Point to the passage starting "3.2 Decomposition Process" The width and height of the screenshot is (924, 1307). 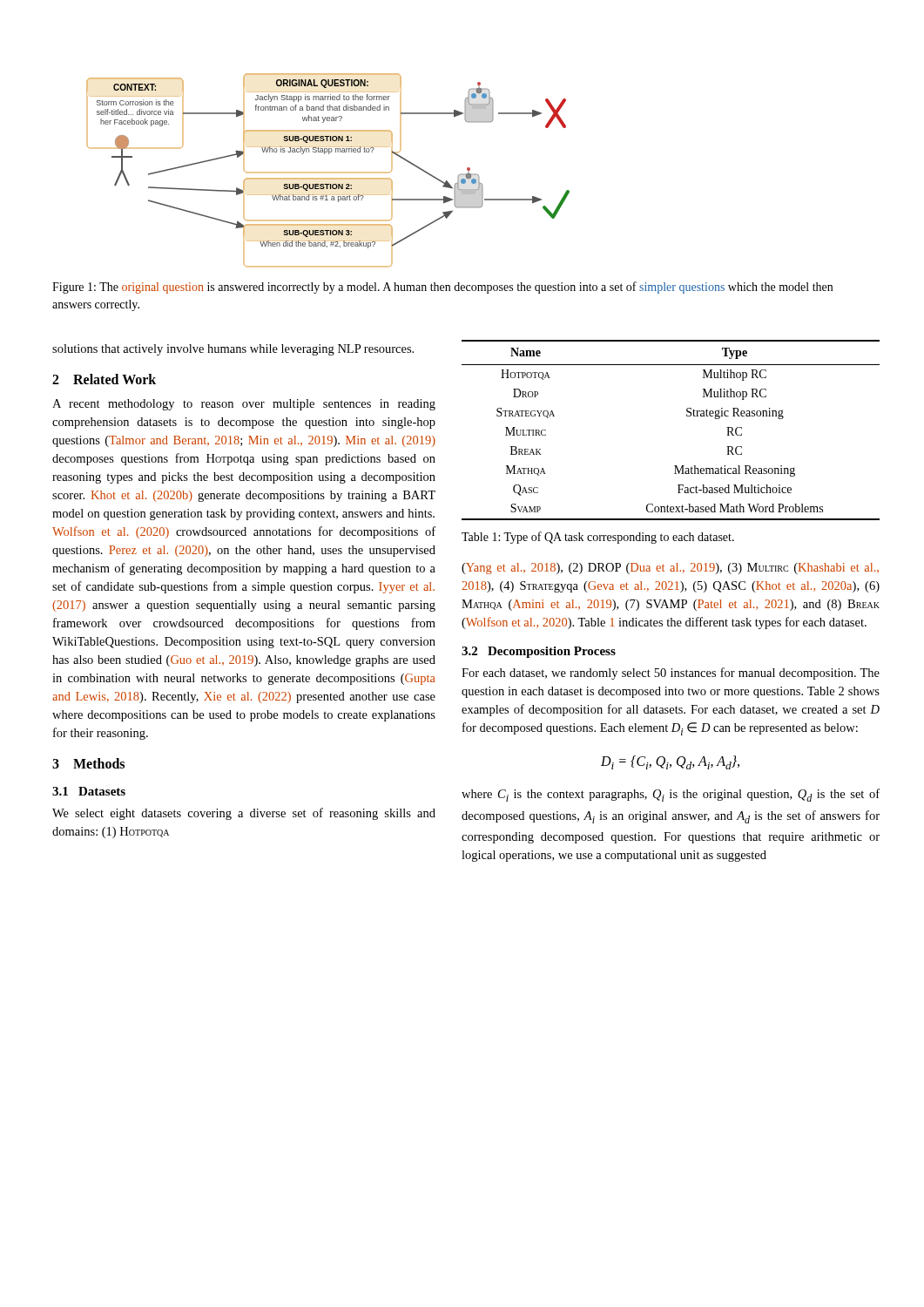coord(539,651)
